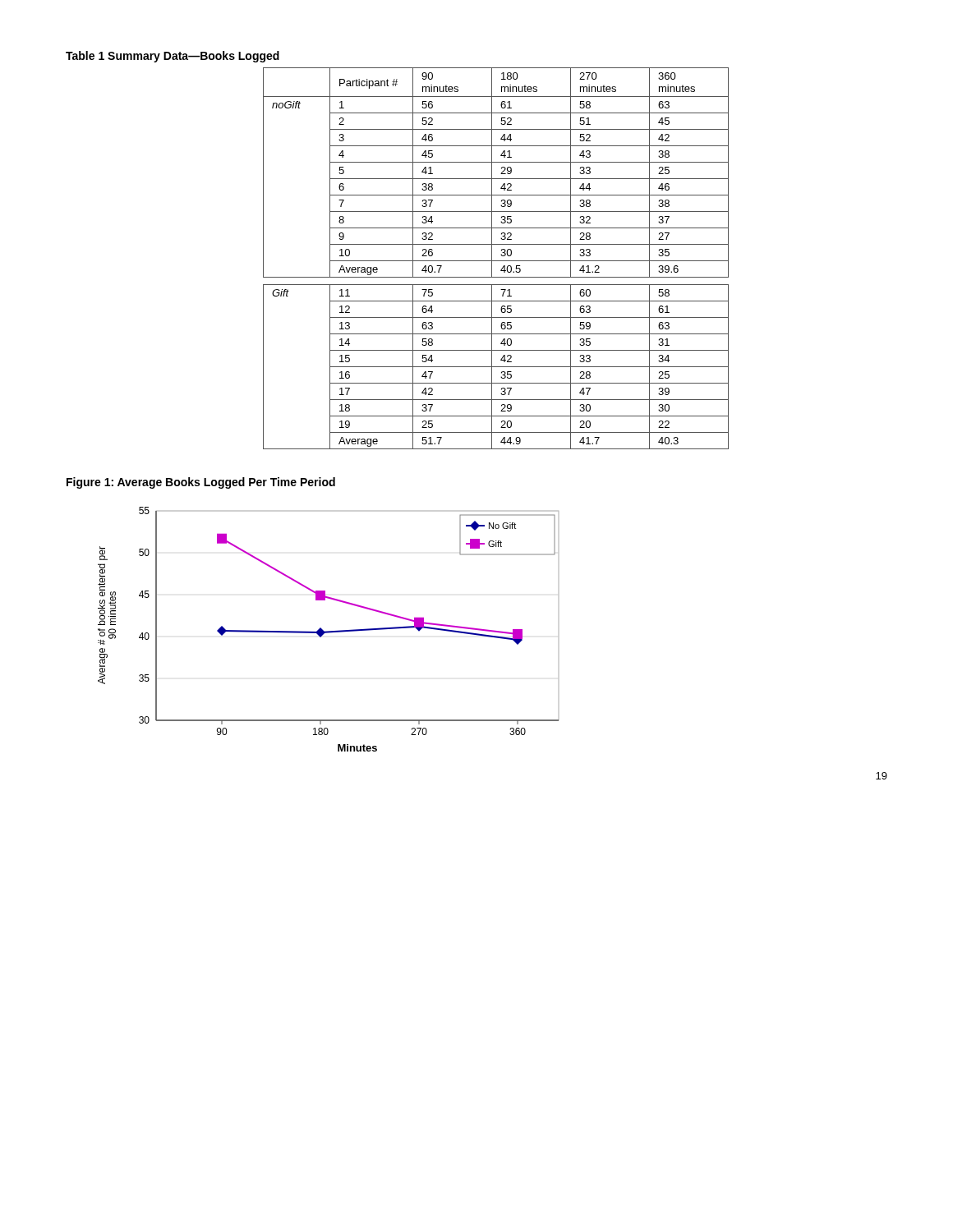
Task: Locate a line chart
Action: (x=489, y=634)
